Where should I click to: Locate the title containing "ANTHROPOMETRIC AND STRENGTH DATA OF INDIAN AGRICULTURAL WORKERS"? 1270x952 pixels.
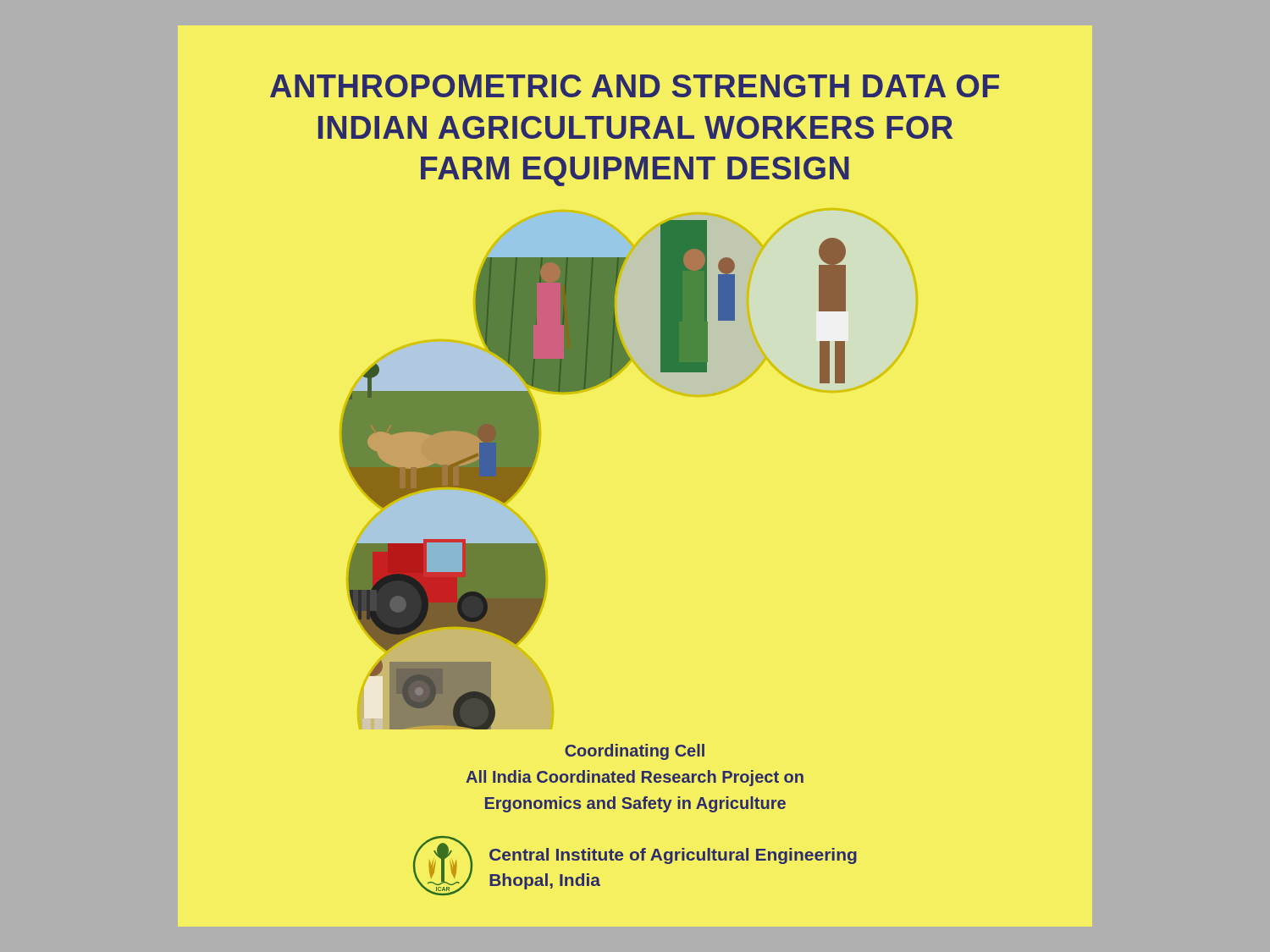pyautogui.click(x=635, y=128)
